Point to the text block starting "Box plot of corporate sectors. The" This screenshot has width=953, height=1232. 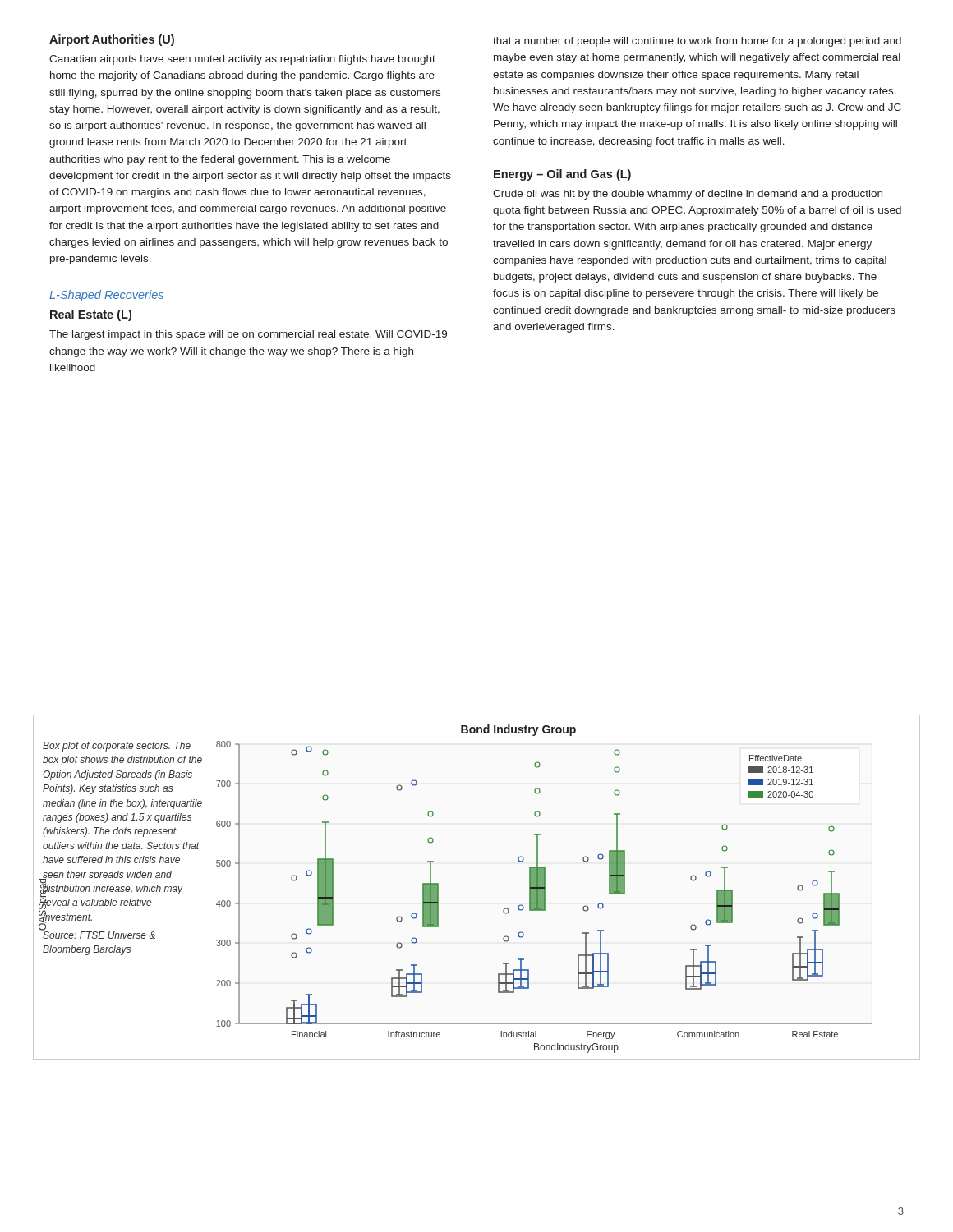123,848
